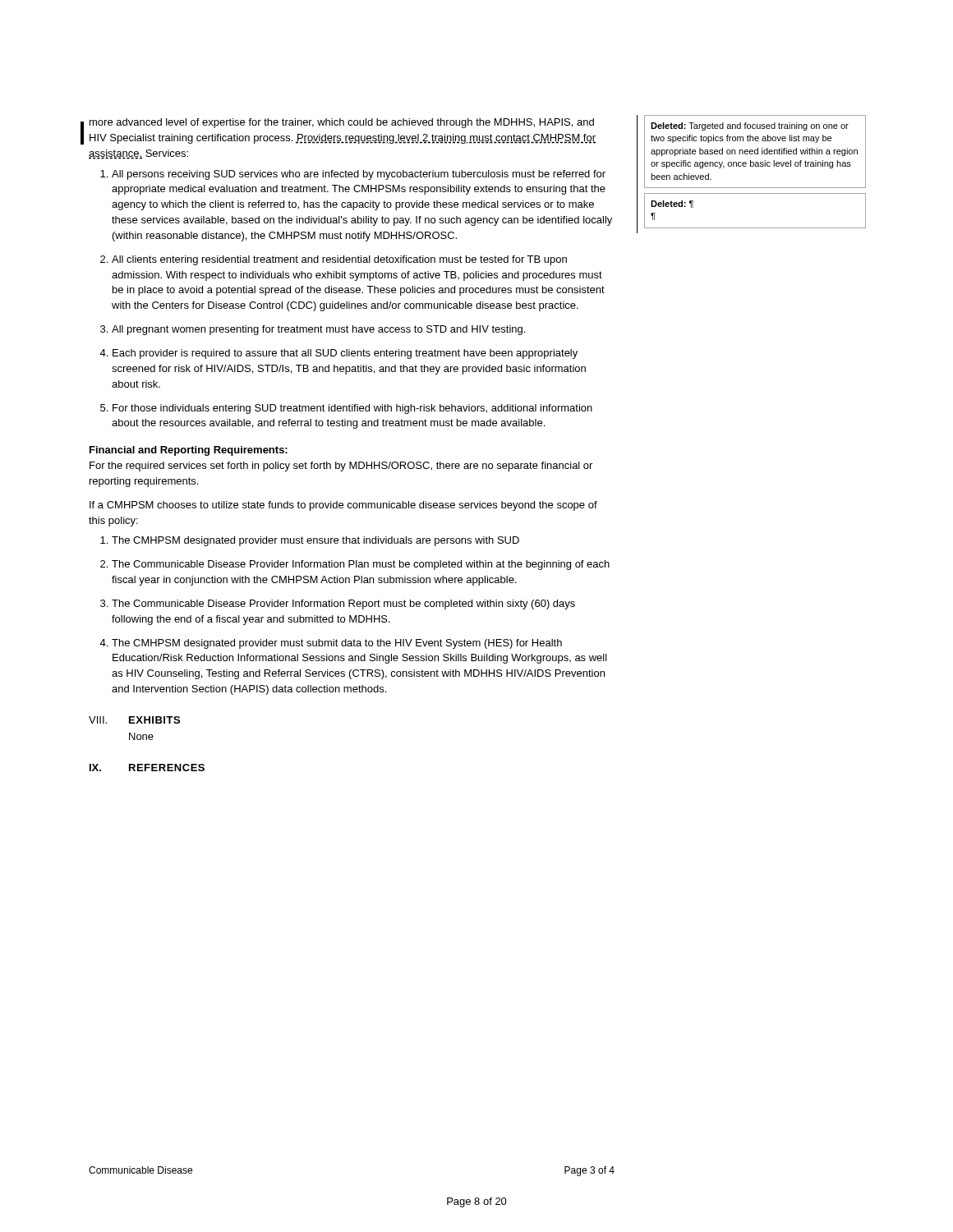Point to the block beginning "Deleted: Targeted and focused training"
953x1232 pixels.
tap(754, 151)
